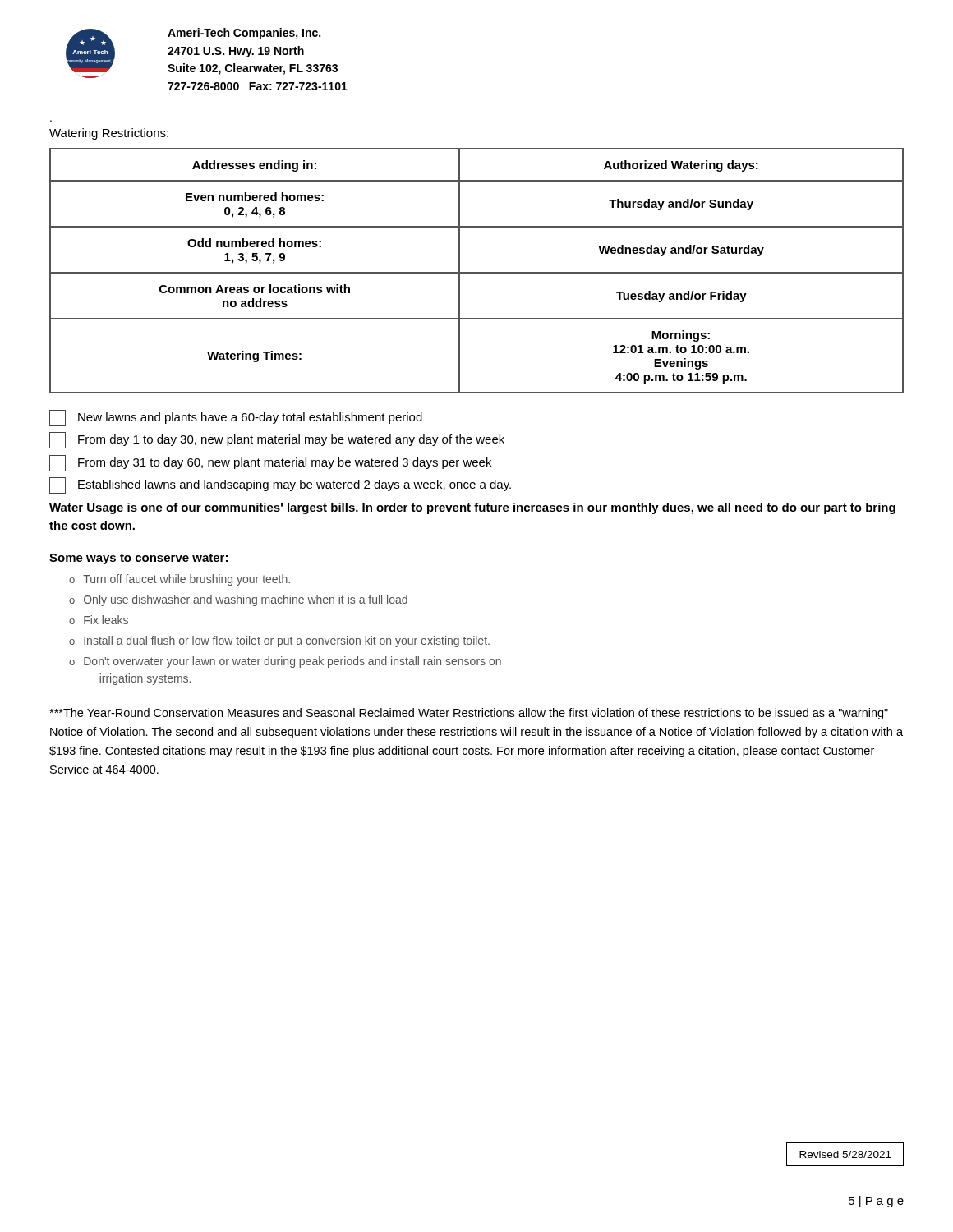Find the passage starting "Turn off faucet while brushing your teeth."
This screenshot has width=953, height=1232.
point(187,579)
